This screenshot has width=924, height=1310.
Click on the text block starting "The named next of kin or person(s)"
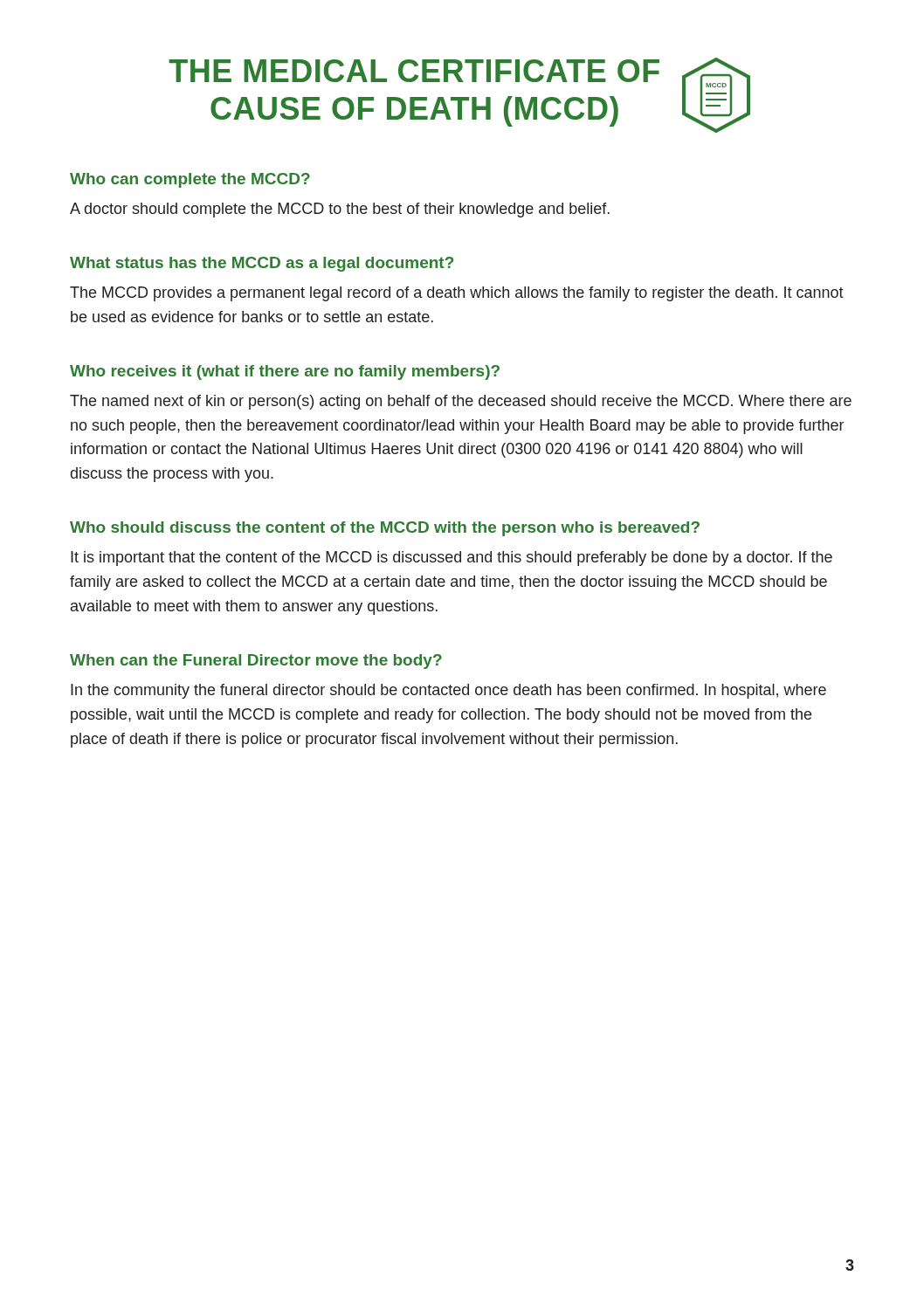461,437
